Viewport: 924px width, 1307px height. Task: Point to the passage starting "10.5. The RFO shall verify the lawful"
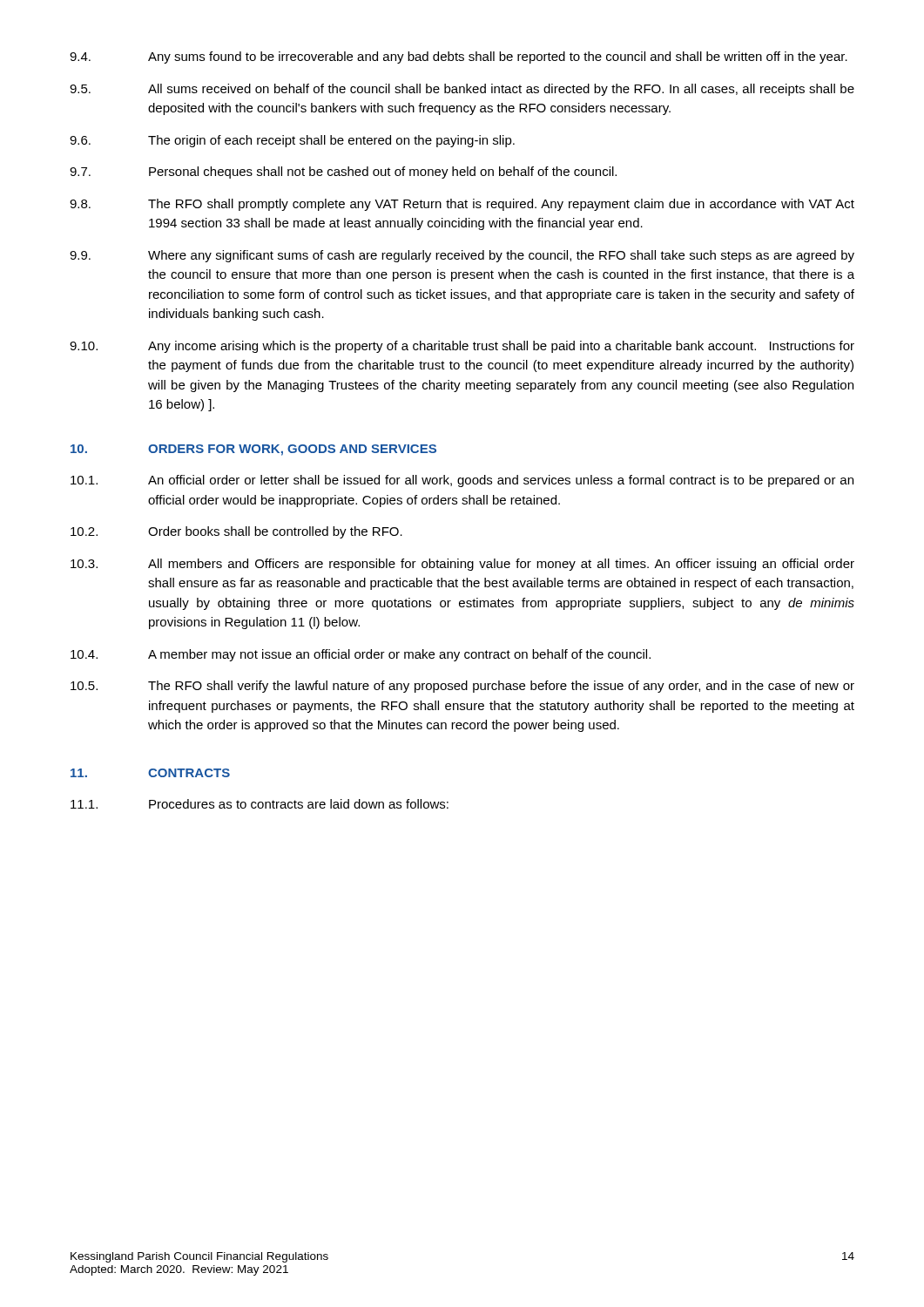(462, 706)
